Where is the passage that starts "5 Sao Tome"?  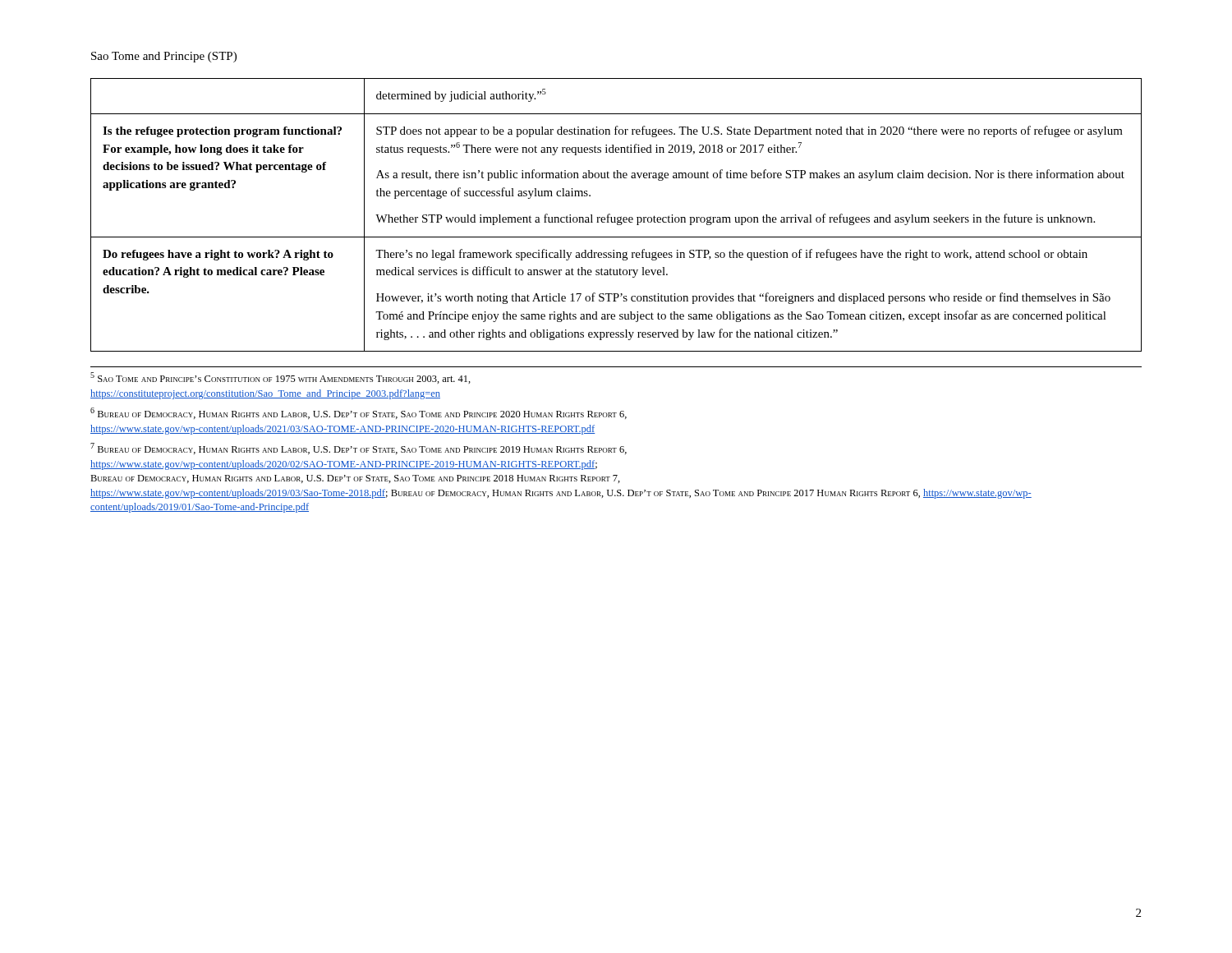tap(281, 386)
